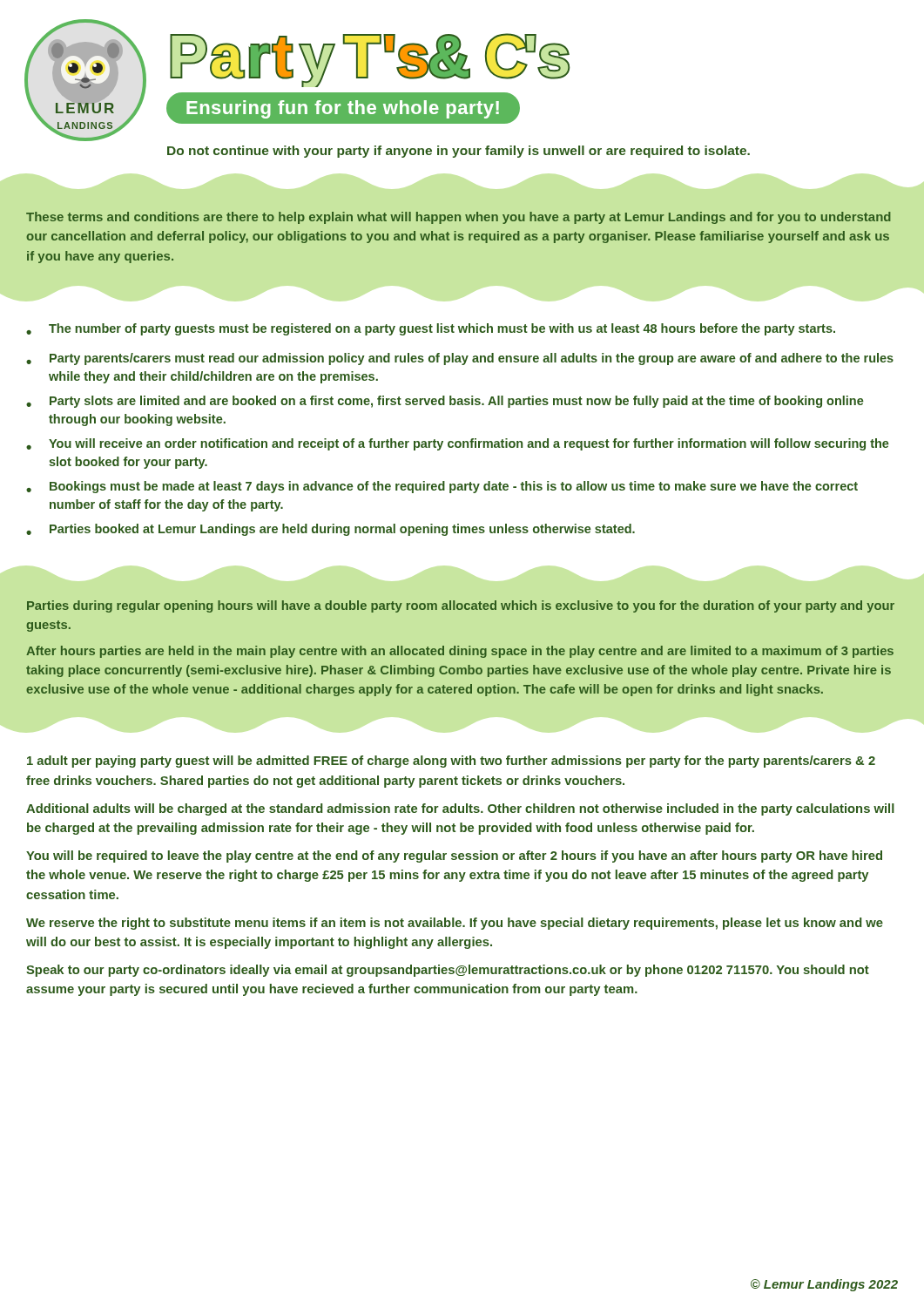Click on the section header that reads "Ensuring fun for the whole"
924x1307 pixels.
(343, 108)
